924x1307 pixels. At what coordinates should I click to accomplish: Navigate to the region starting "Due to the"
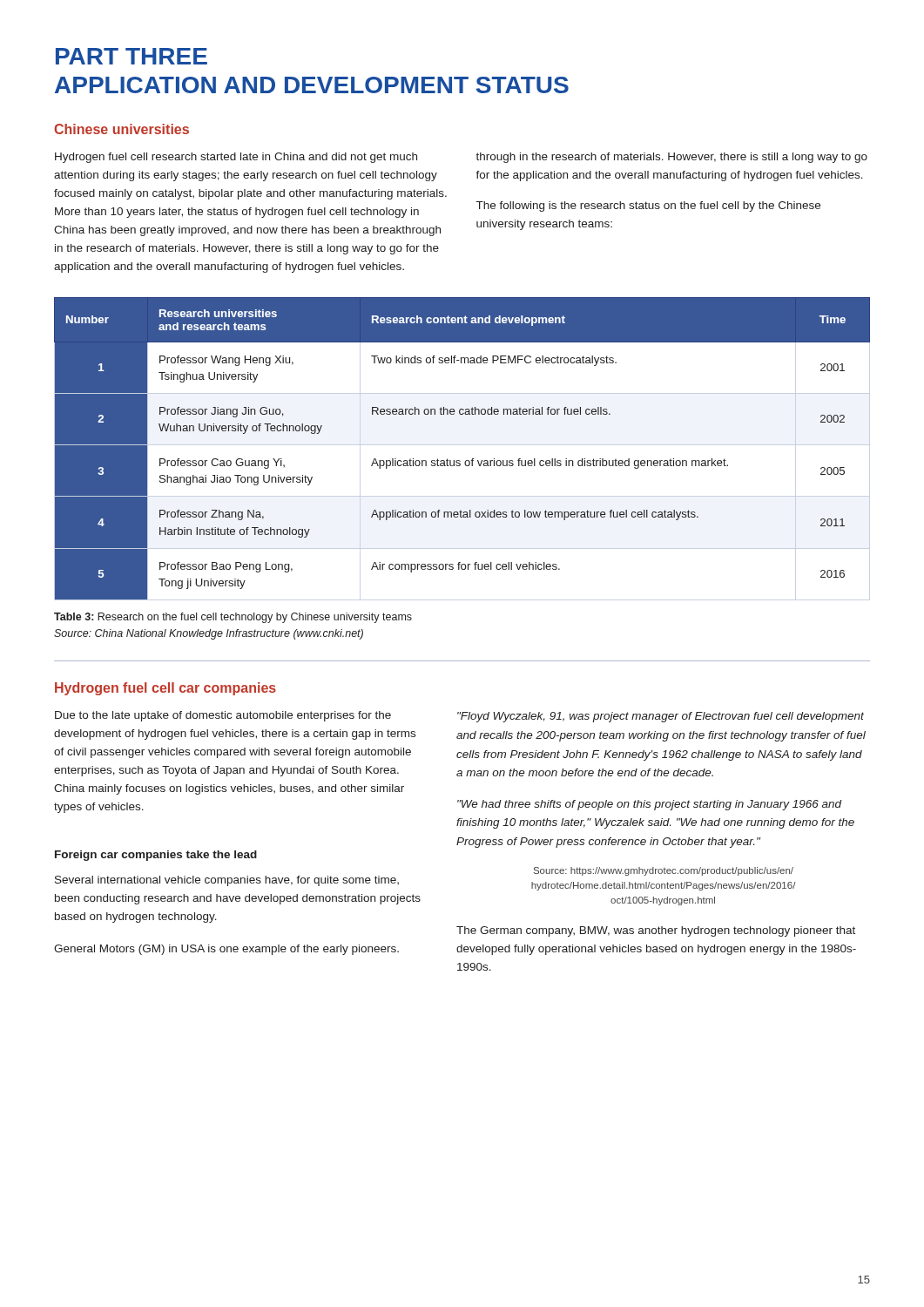[235, 761]
